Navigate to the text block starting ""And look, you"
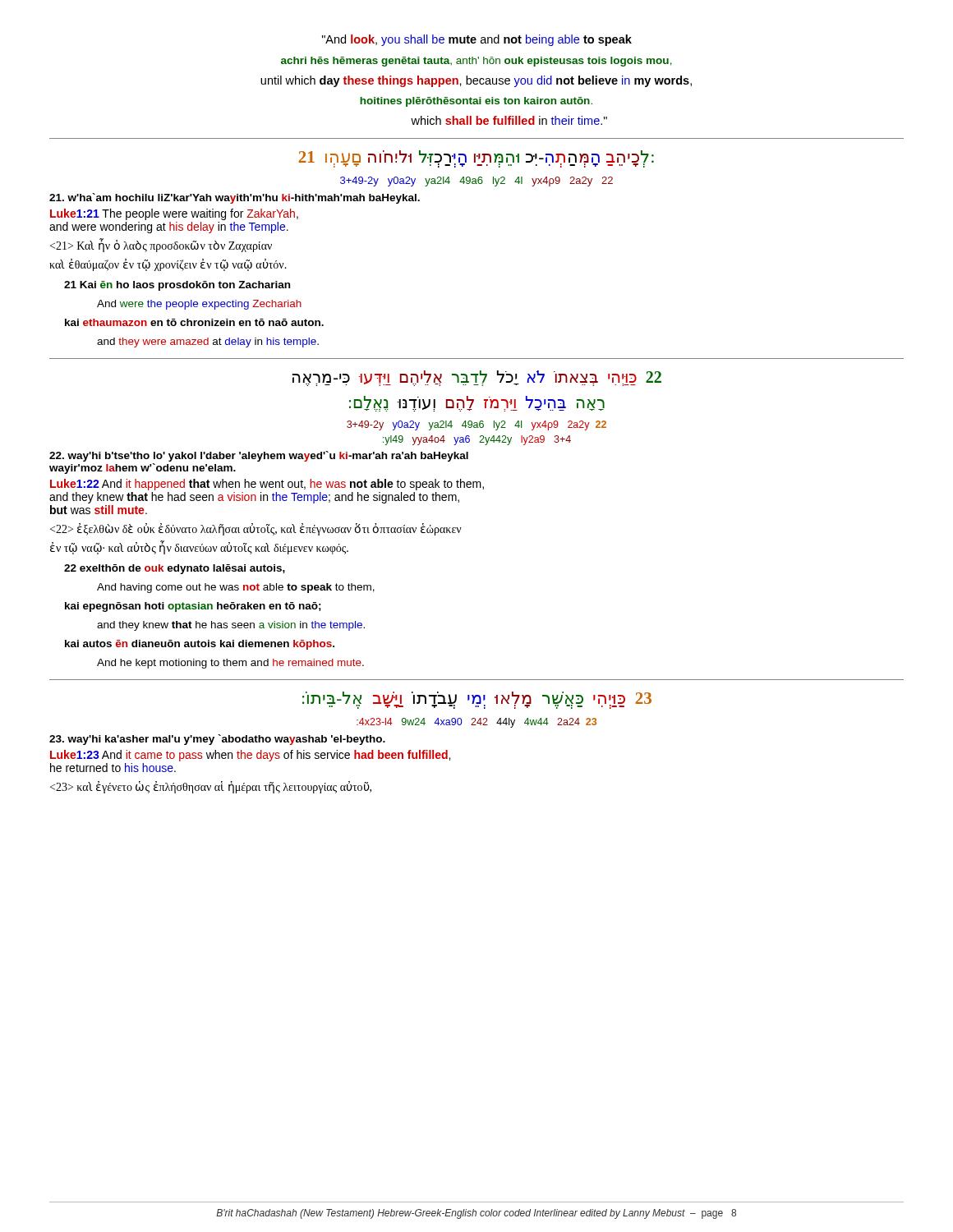The height and width of the screenshot is (1232, 953). pyautogui.click(x=476, y=80)
